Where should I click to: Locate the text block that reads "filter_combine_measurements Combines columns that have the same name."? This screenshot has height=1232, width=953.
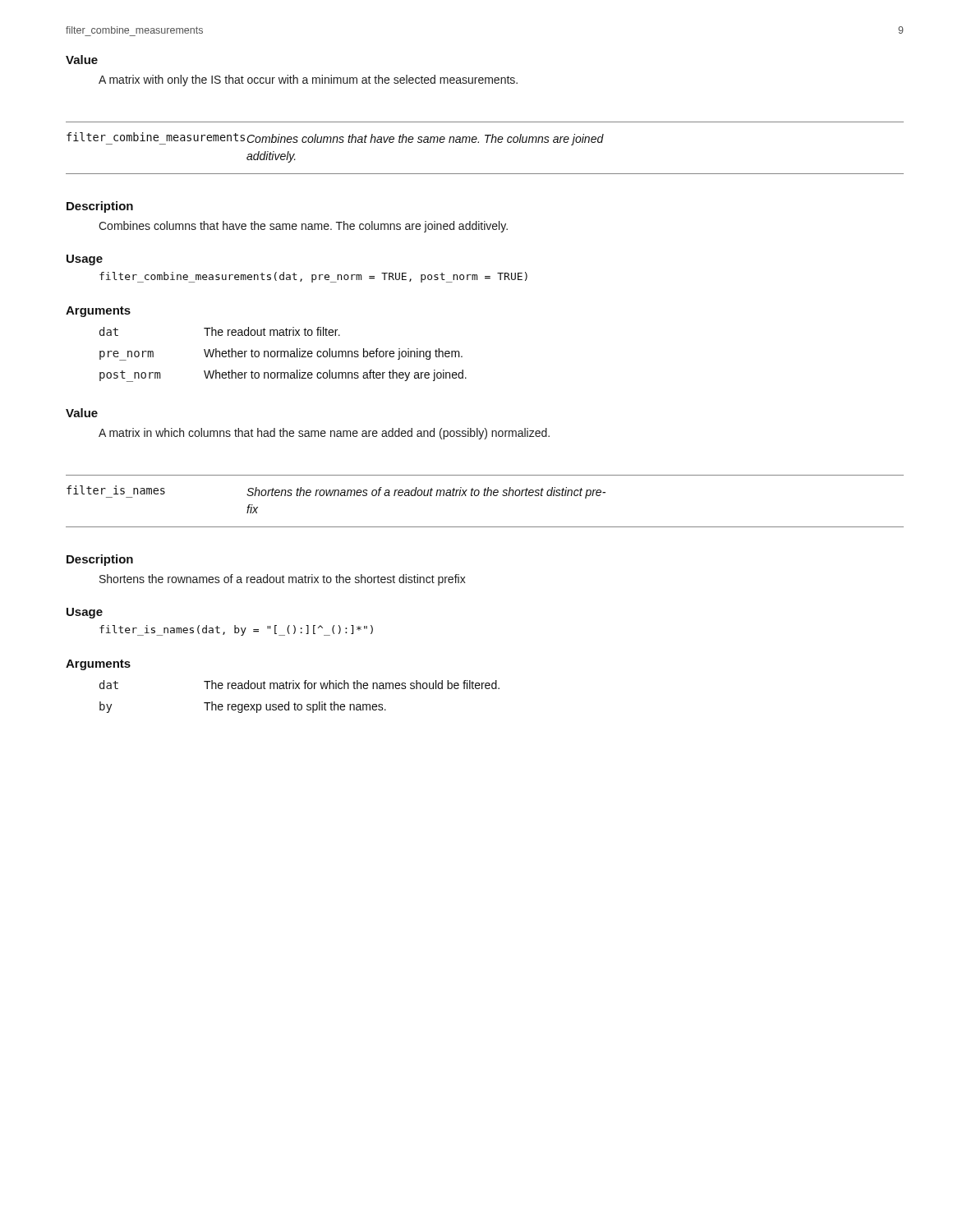[335, 148]
